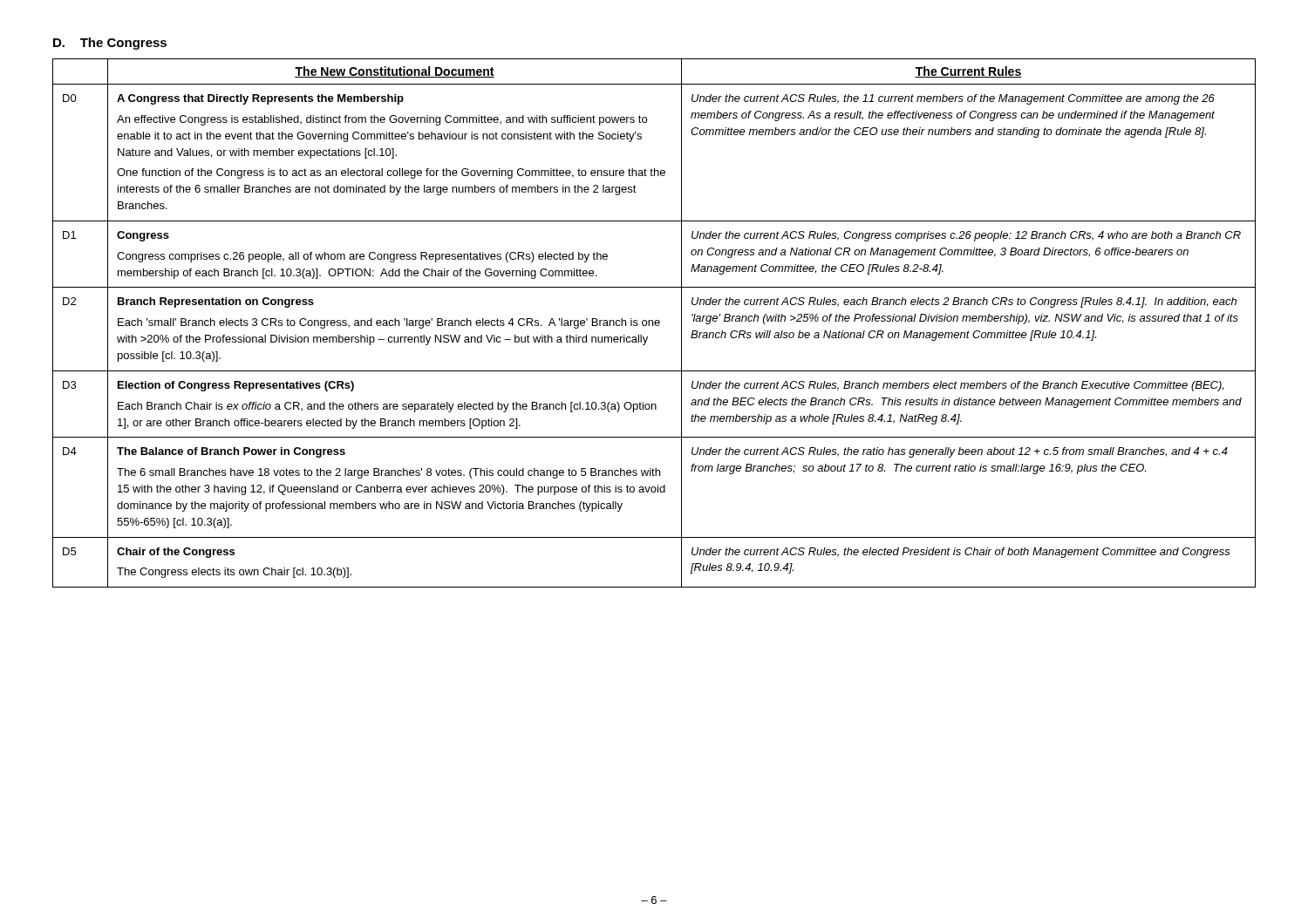Locate the text "D. The Congress"

pyautogui.click(x=110, y=42)
